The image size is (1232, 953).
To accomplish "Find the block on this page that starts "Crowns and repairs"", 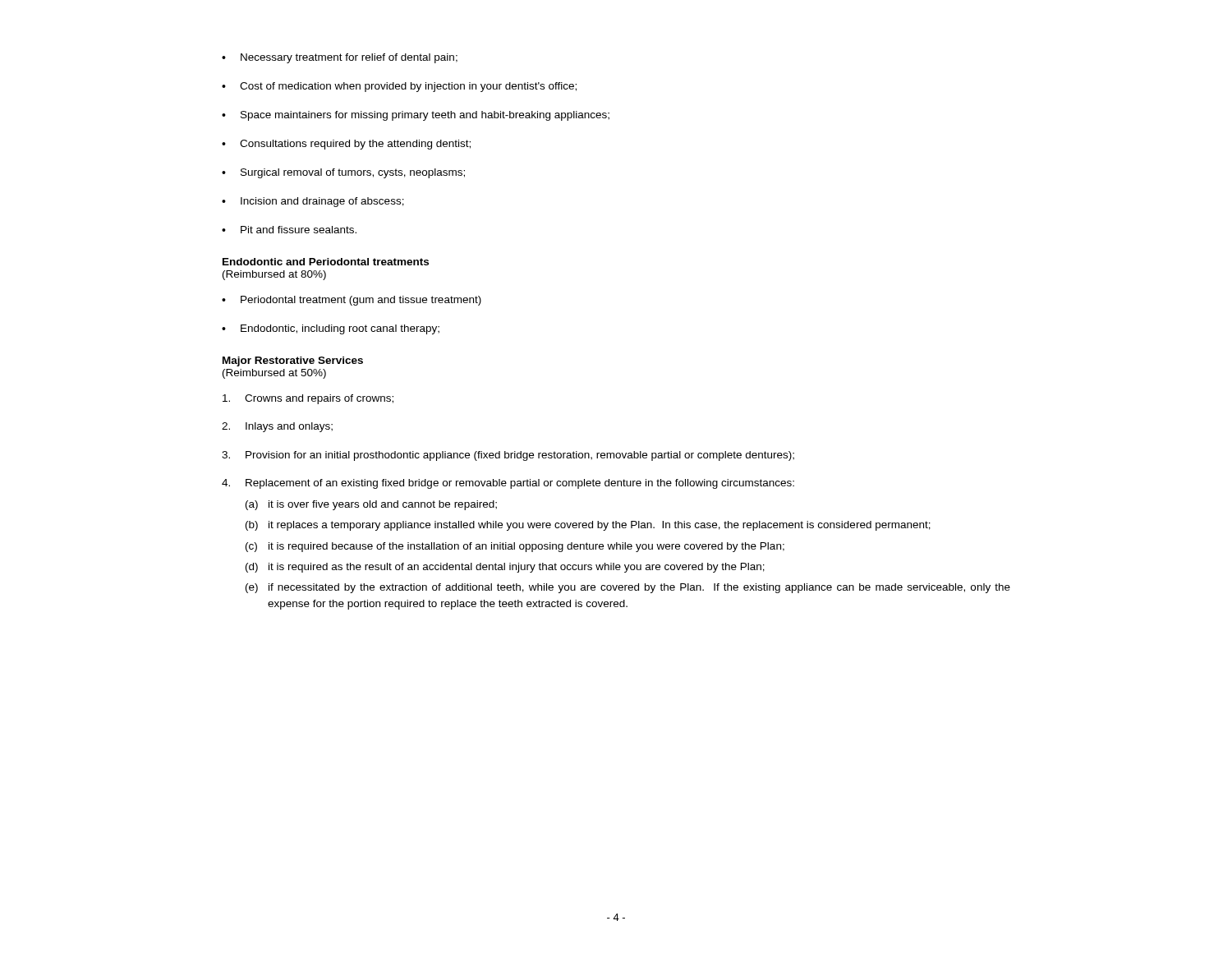I will pyautogui.click(x=308, y=399).
